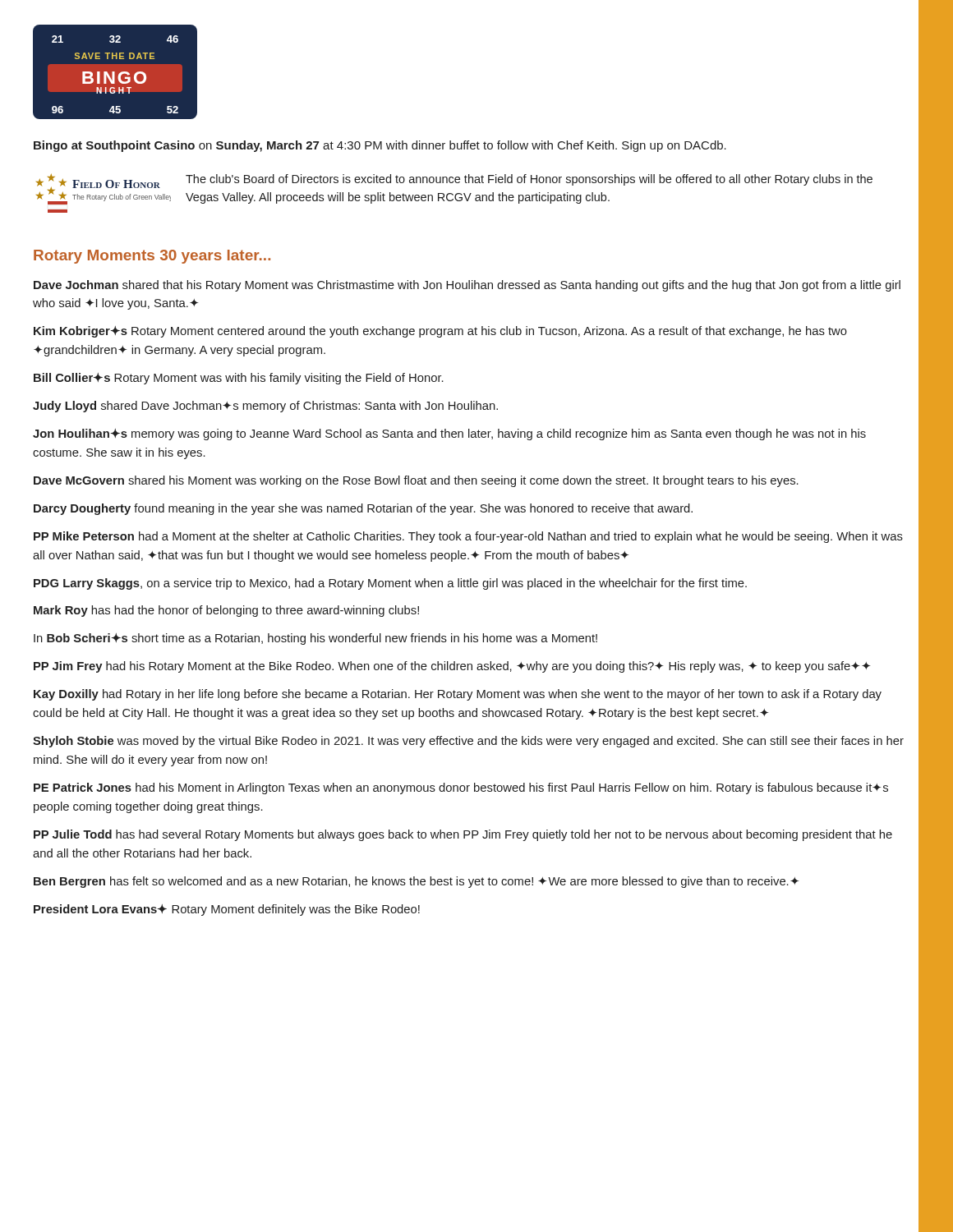
Task: Point to "Rotary Moments 30 years later..."
Action: point(152,255)
